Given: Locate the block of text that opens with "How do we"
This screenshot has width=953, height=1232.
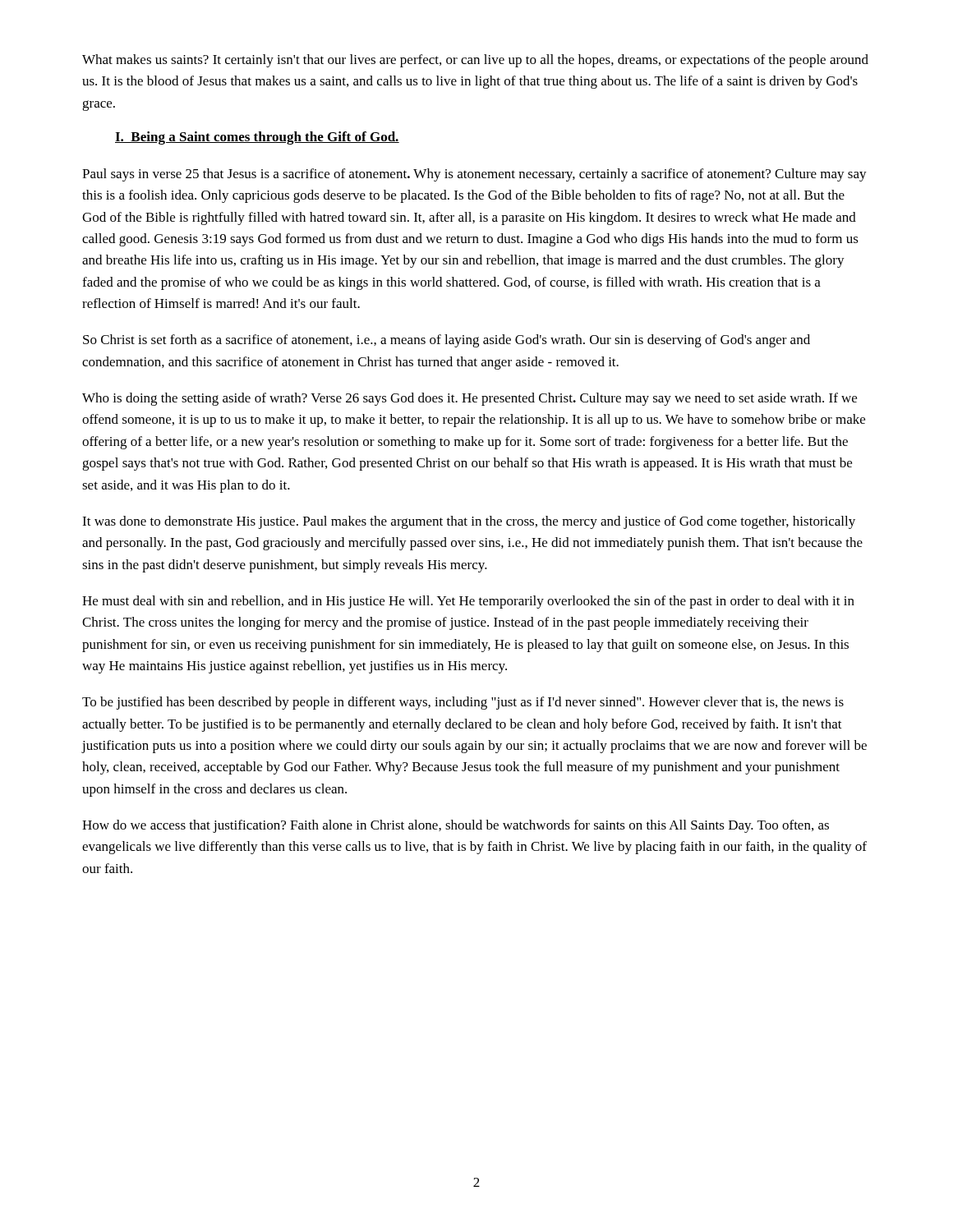Looking at the screenshot, I should pos(476,847).
